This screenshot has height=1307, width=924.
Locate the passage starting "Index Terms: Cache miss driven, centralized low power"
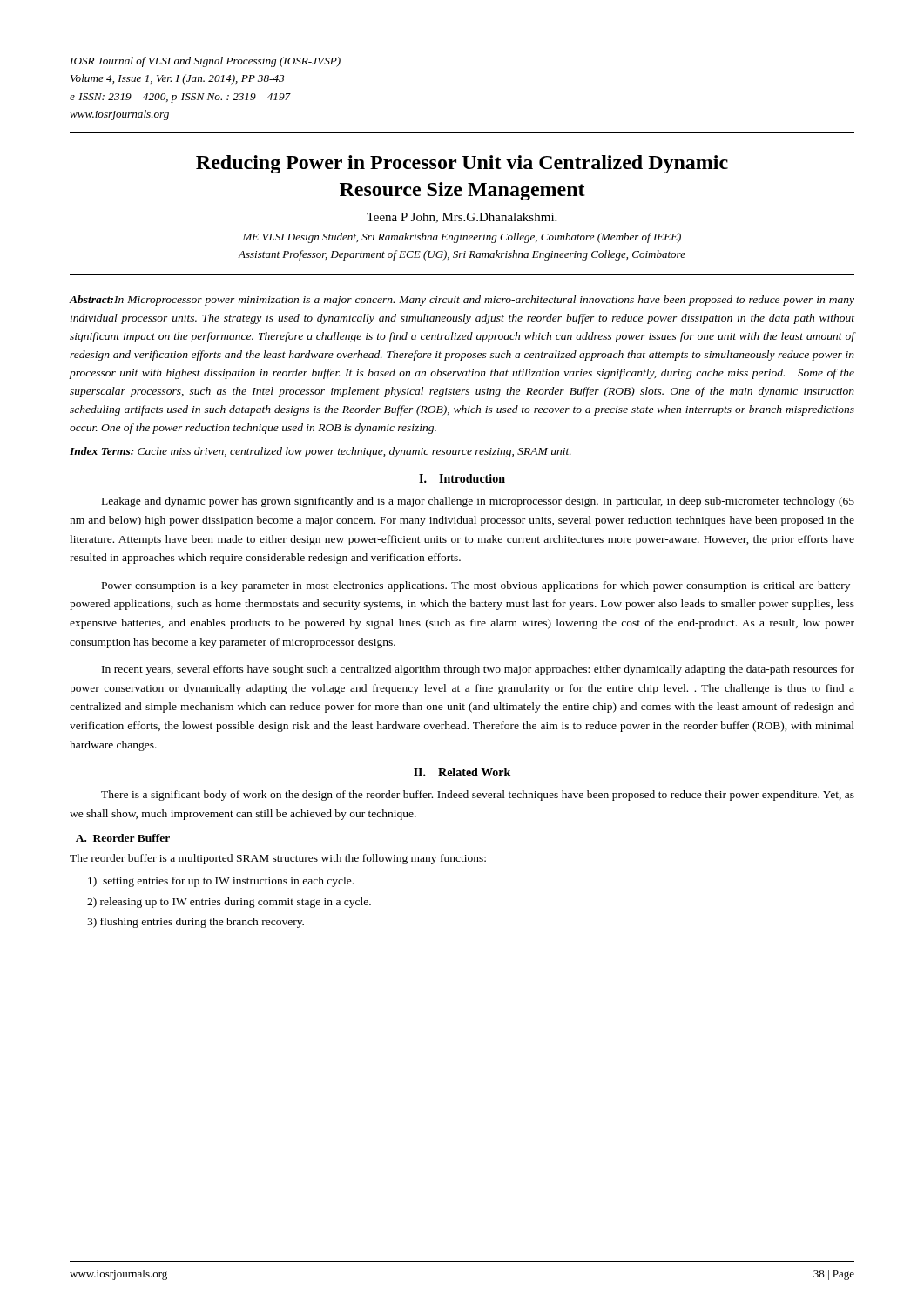[x=321, y=451]
